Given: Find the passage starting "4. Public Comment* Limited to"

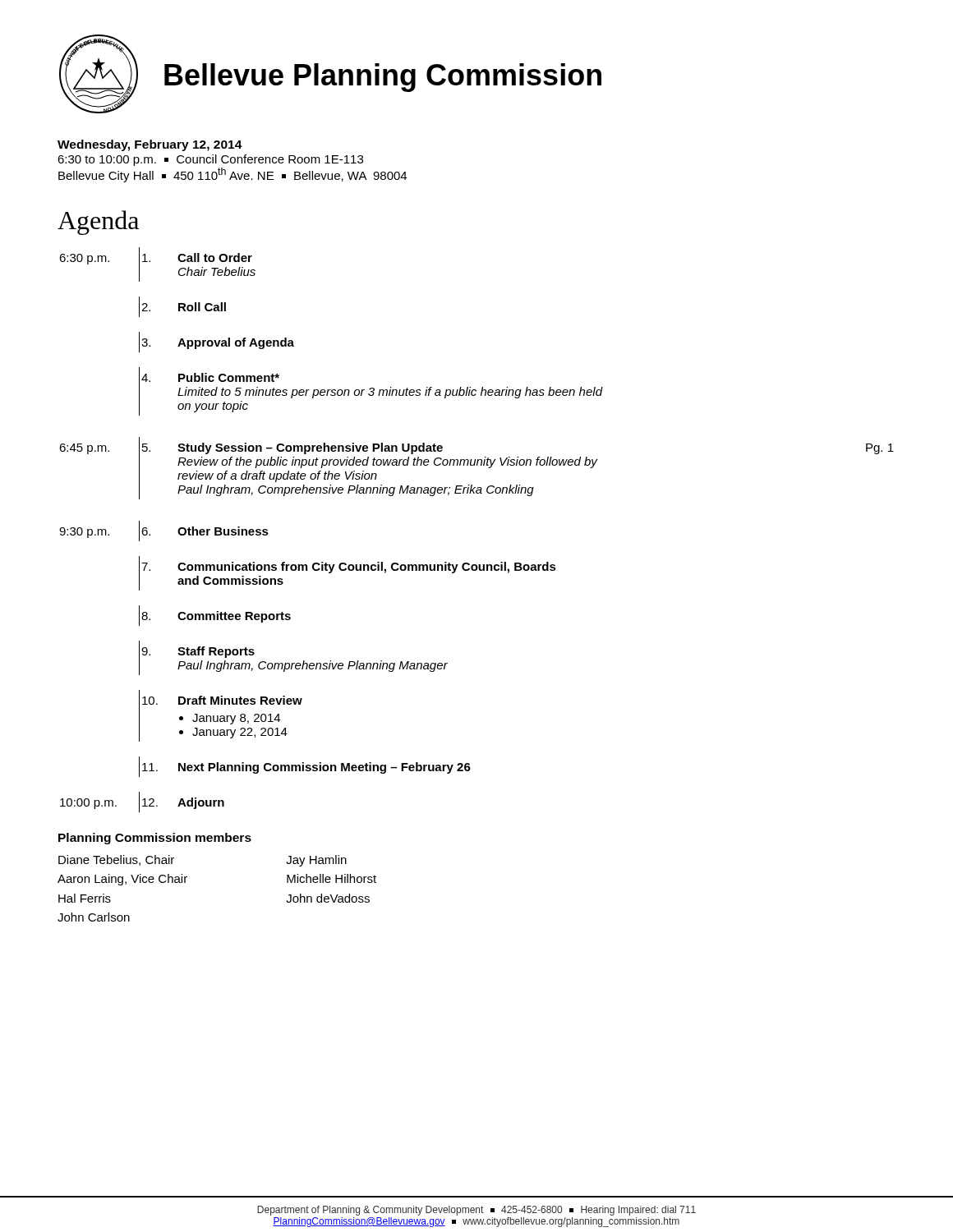Looking at the screenshot, I should 476,391.
